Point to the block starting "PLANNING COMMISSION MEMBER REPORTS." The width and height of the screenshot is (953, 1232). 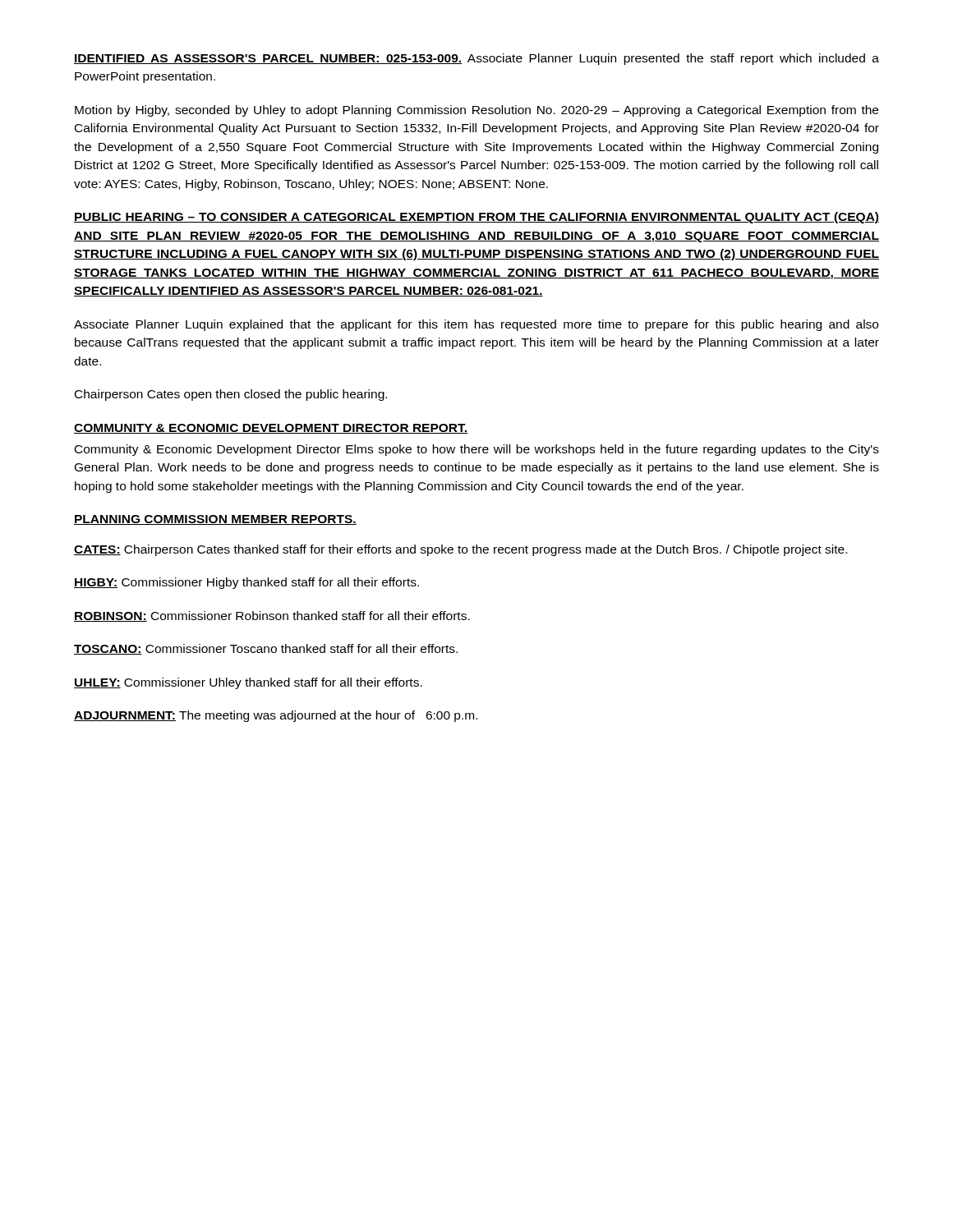pyautogui.click(x=215, y=520)
